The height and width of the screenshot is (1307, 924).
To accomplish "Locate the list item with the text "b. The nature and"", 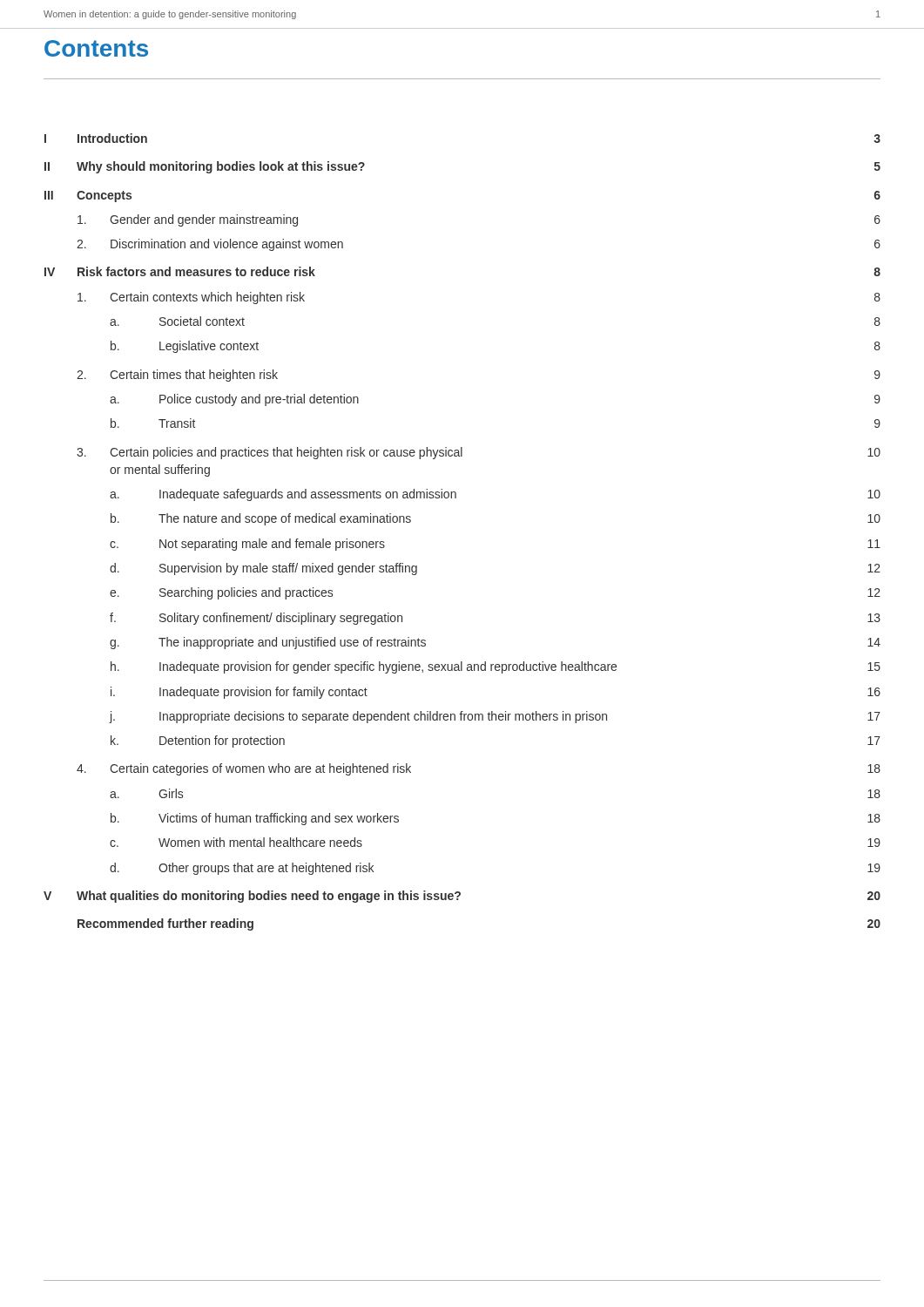I will [x=282, y=519].
